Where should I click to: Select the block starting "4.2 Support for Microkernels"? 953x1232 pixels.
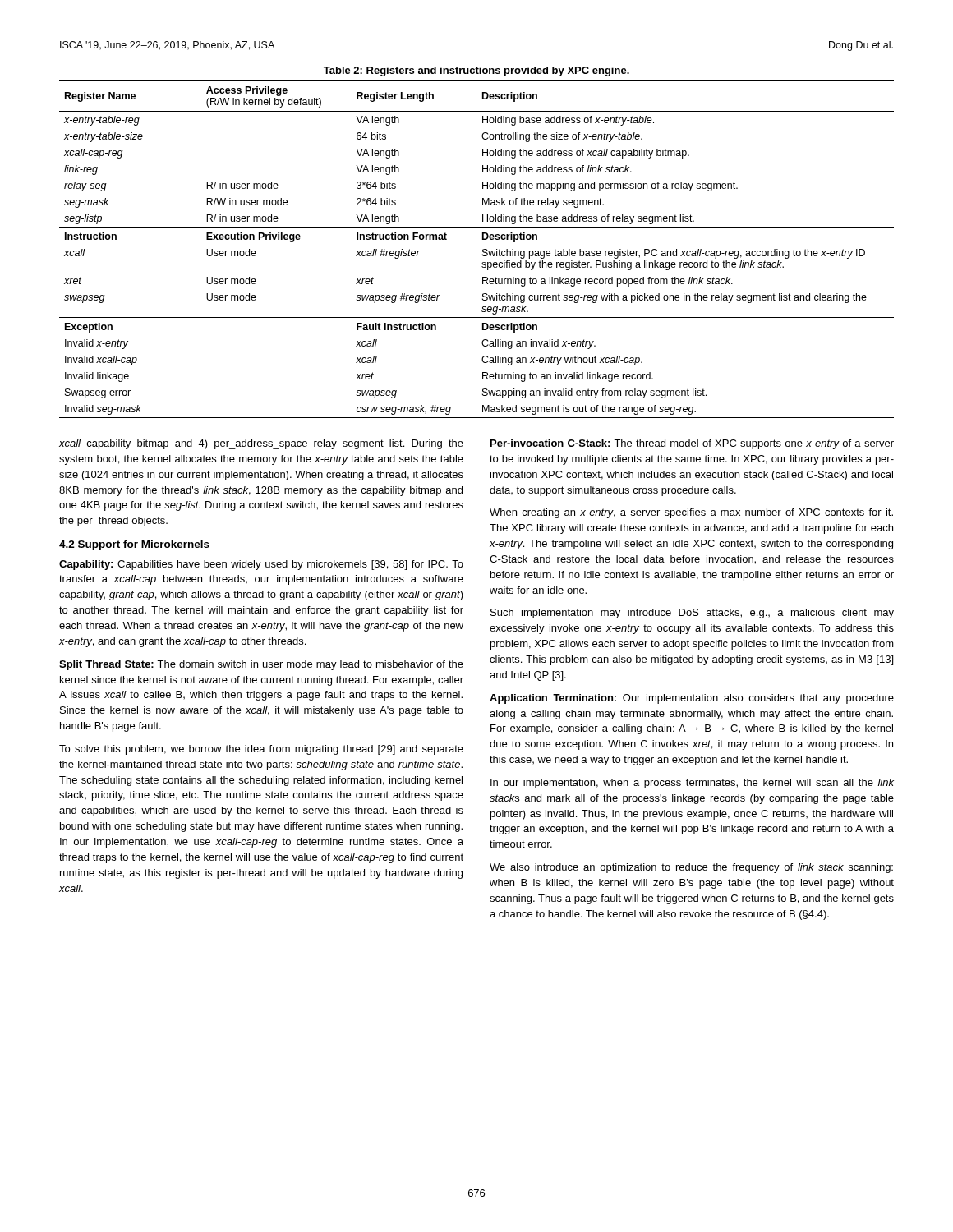click(x=134, y=544)
